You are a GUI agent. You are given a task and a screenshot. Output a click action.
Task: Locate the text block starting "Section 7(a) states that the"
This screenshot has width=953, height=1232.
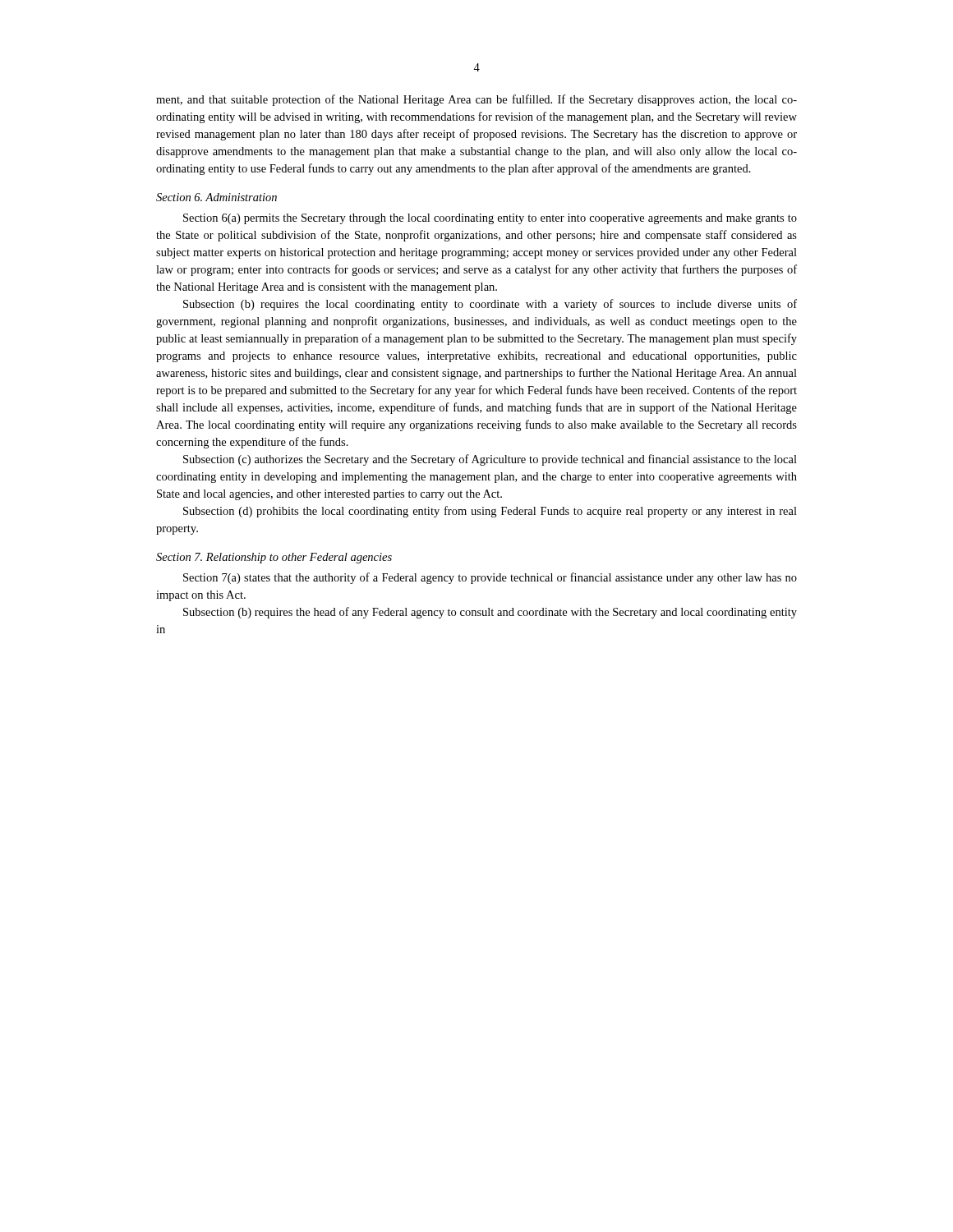(x=476, y=587)
